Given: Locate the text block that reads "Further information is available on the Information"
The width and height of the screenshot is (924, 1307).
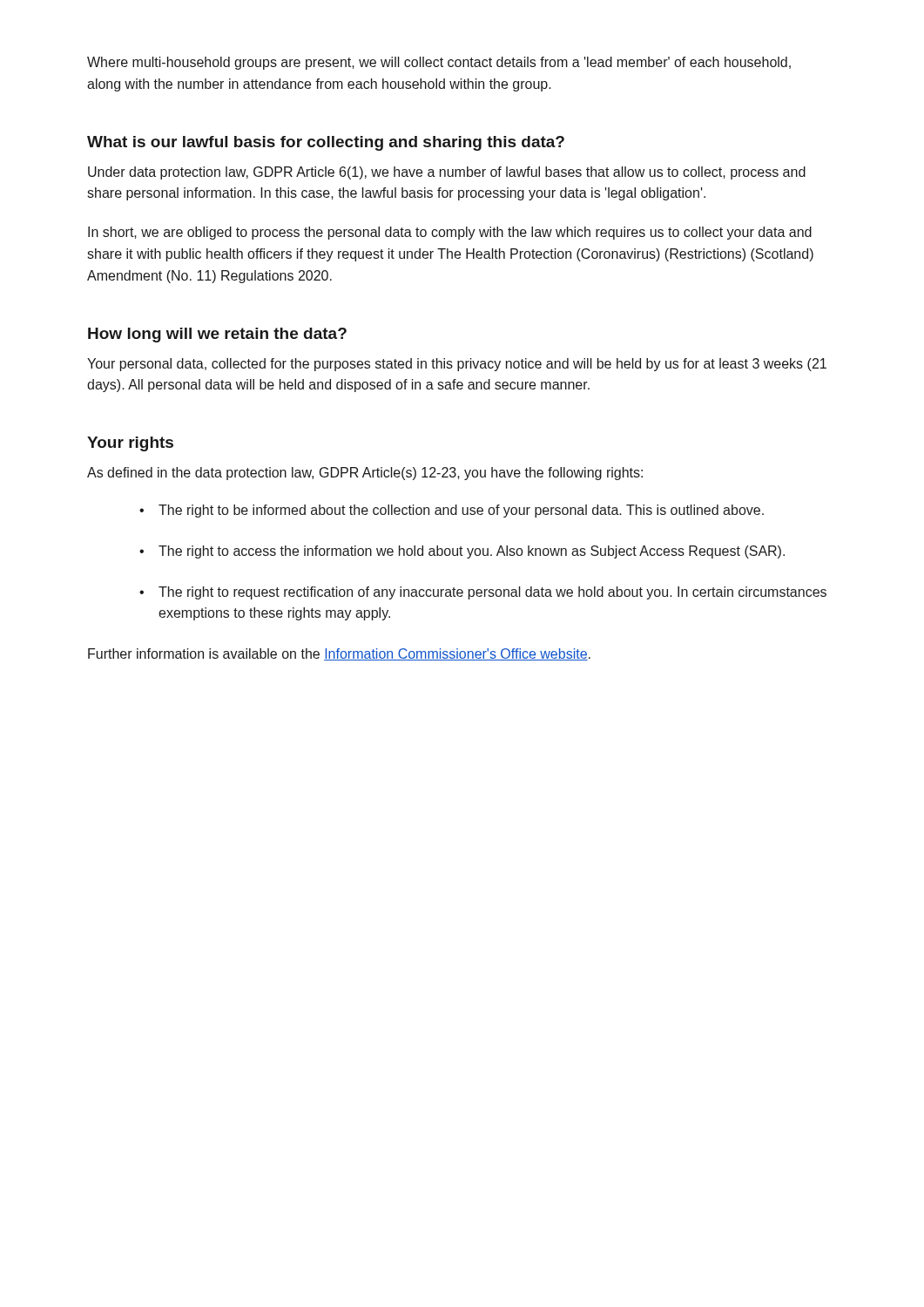Looking at the screenshot, I should click(x=339, y=654).
